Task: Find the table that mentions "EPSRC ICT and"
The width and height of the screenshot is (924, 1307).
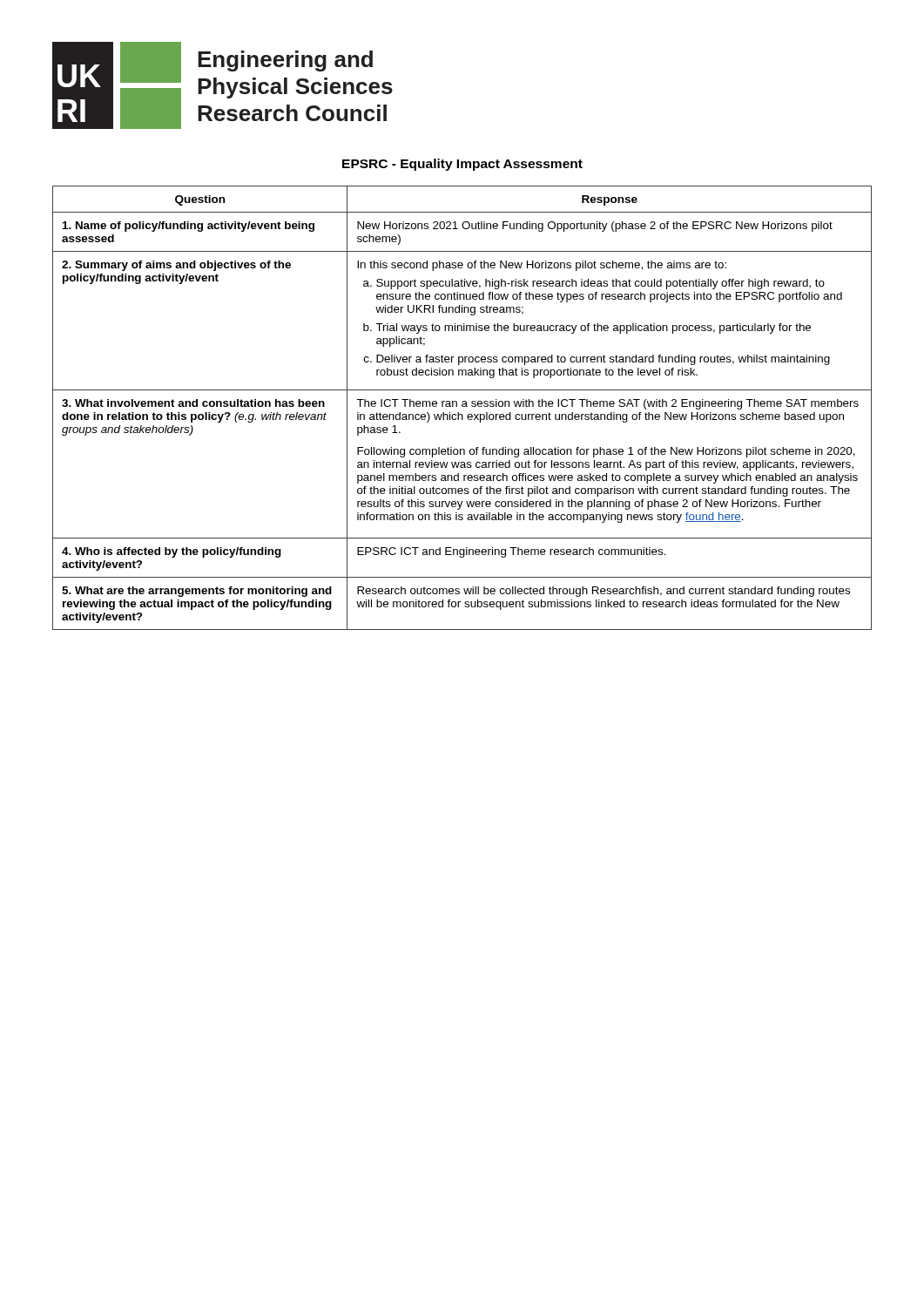Action: [462, 408]
